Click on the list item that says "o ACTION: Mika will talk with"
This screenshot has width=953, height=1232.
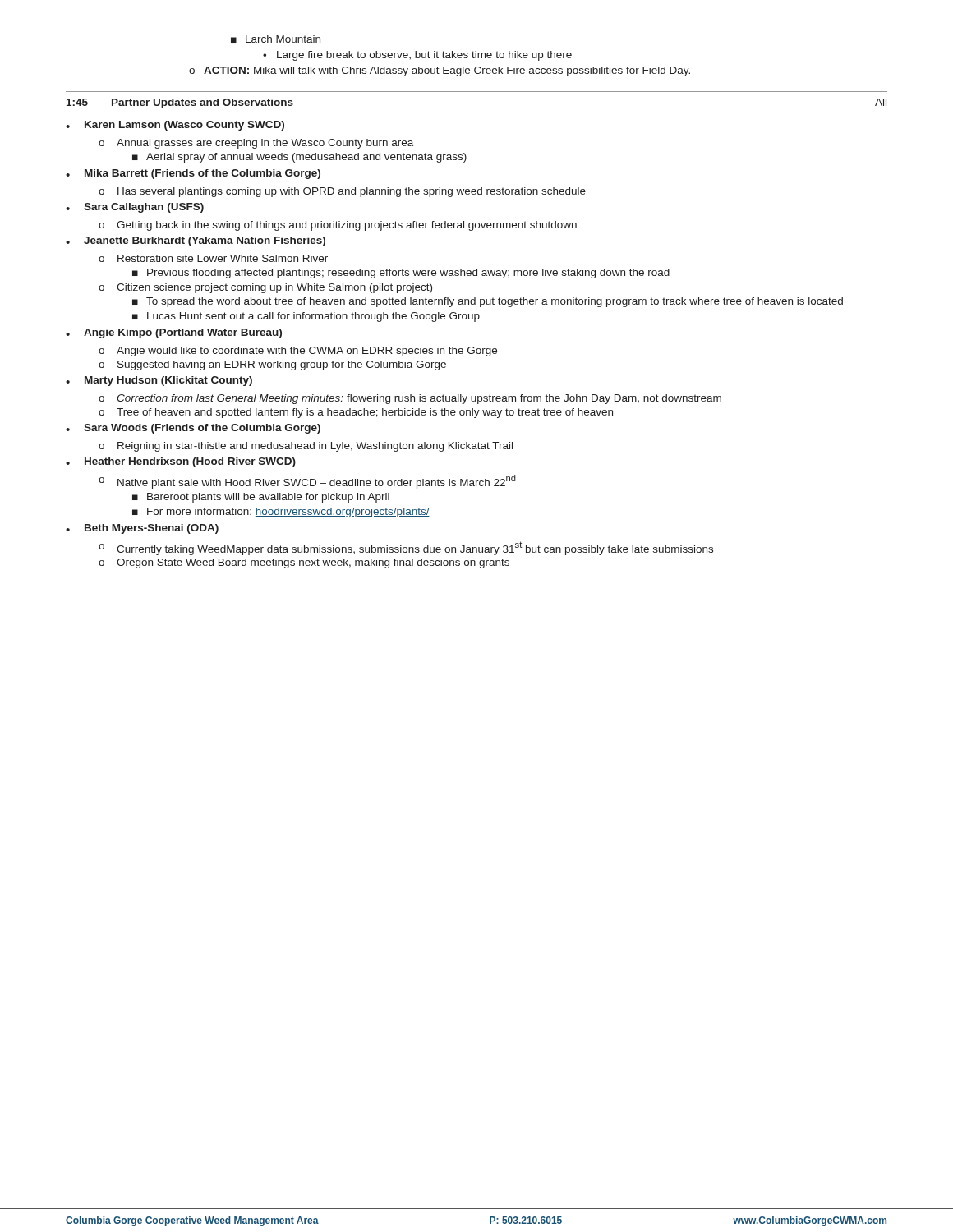[x=440, y=70]
